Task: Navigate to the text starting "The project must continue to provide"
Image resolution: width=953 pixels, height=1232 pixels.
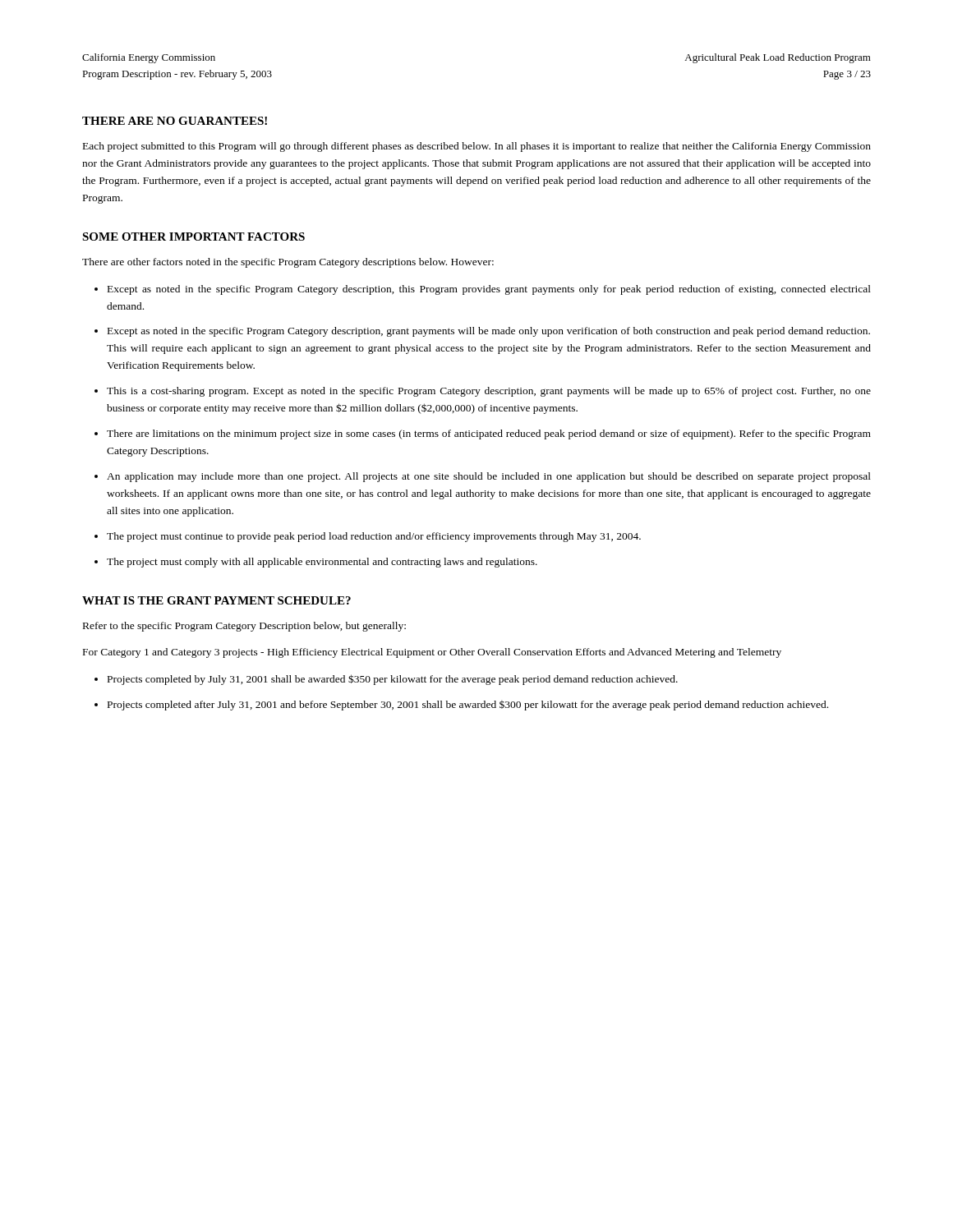Action: [x=374, y=536]
